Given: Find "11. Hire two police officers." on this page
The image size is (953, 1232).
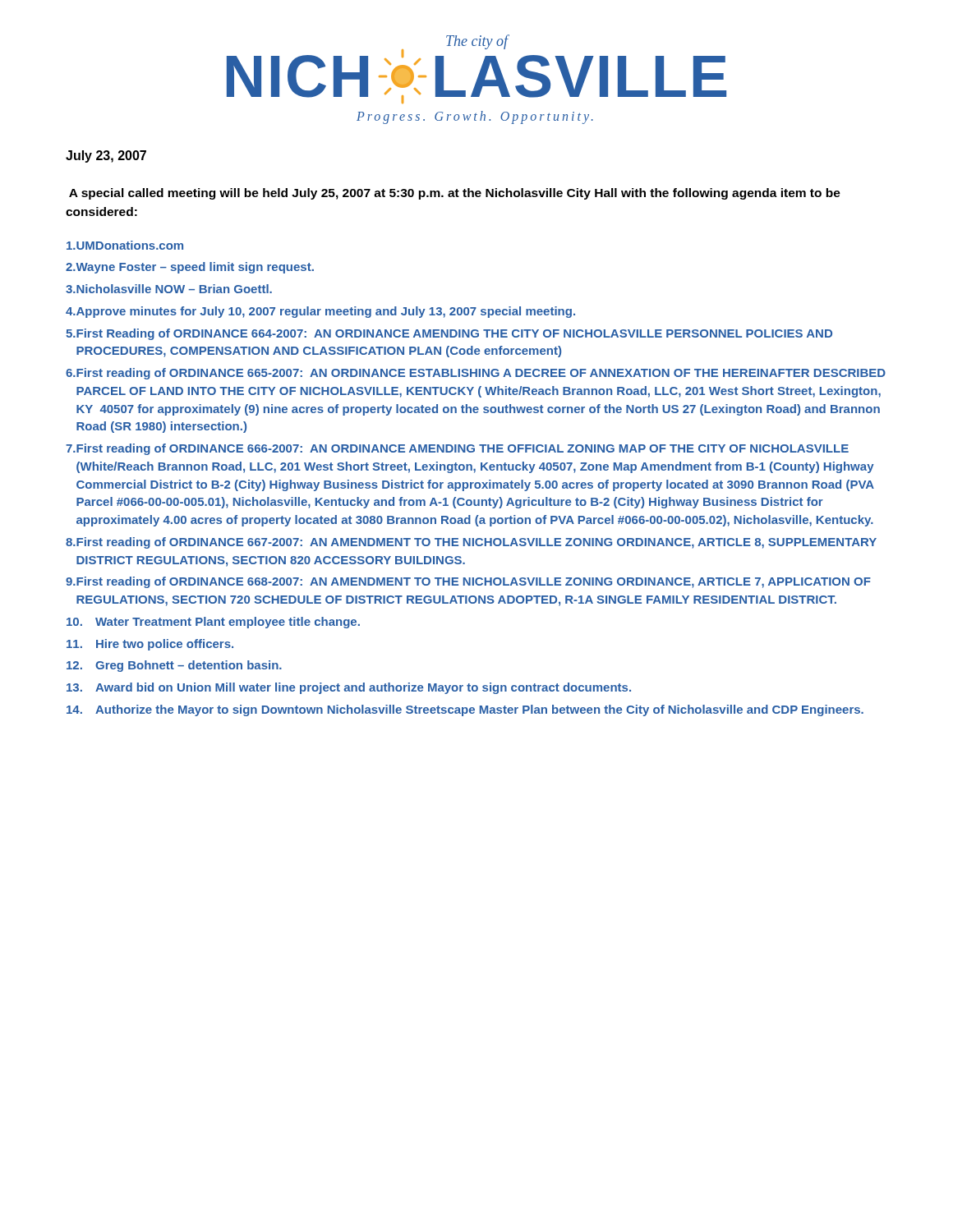Looking at the screenshot, I should click(150, 643).
